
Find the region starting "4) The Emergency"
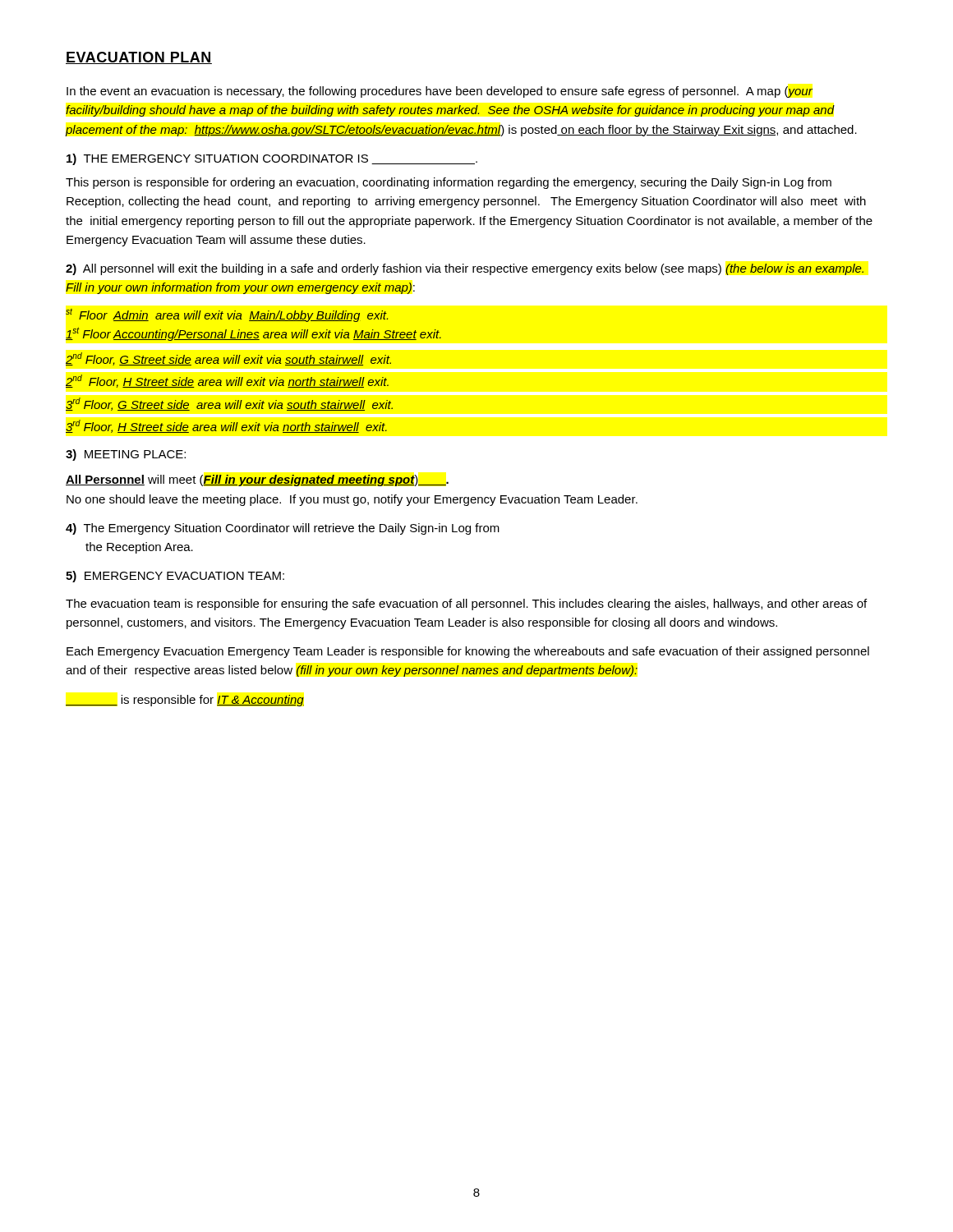pos(283,537)
